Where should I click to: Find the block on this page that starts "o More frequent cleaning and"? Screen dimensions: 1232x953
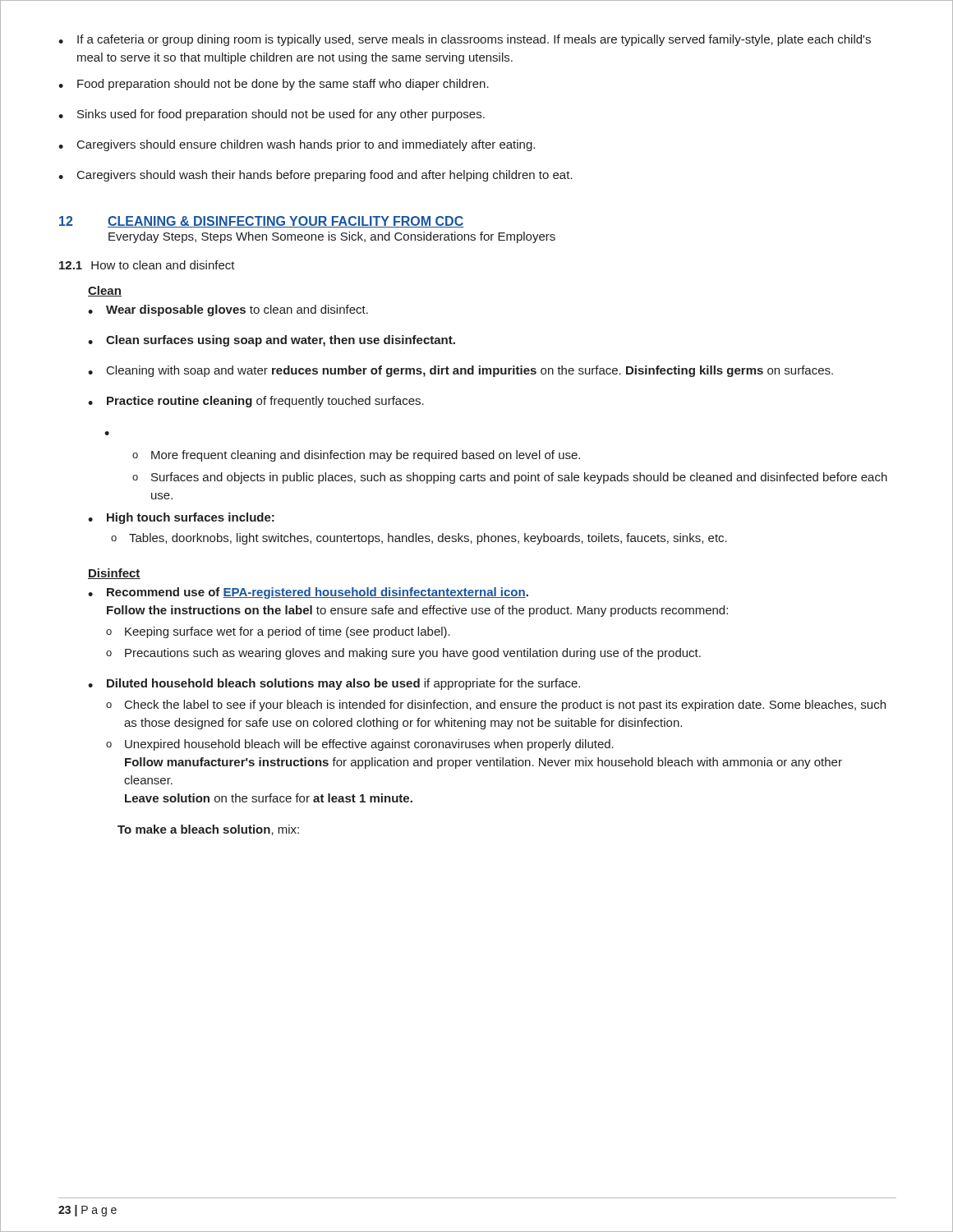357,455
